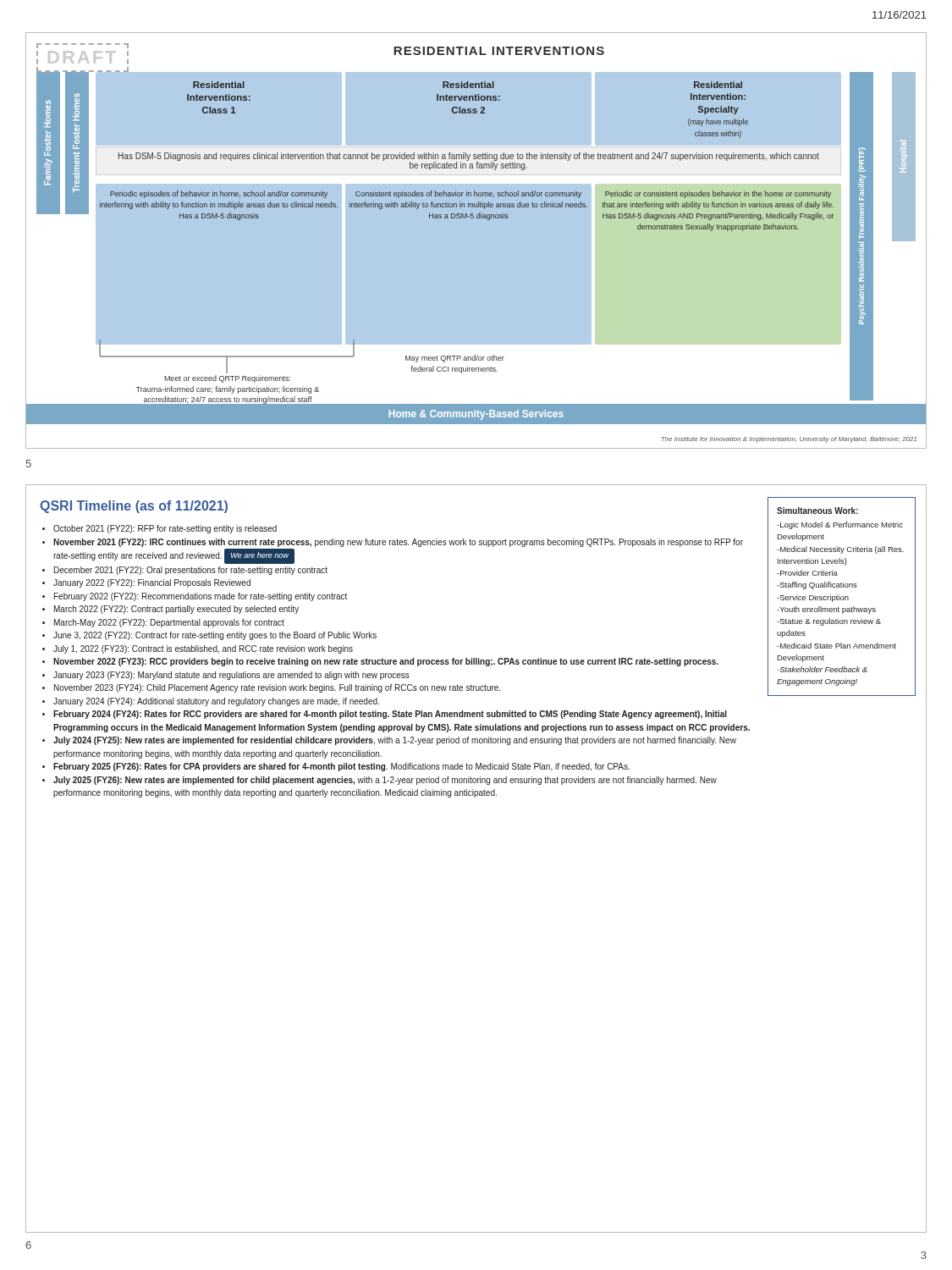Screen dimensions: 1270x952
Task: Where is the passage that starts "March 2022 (FY22): Contract partially"?
Action: [x=176, y=610]
